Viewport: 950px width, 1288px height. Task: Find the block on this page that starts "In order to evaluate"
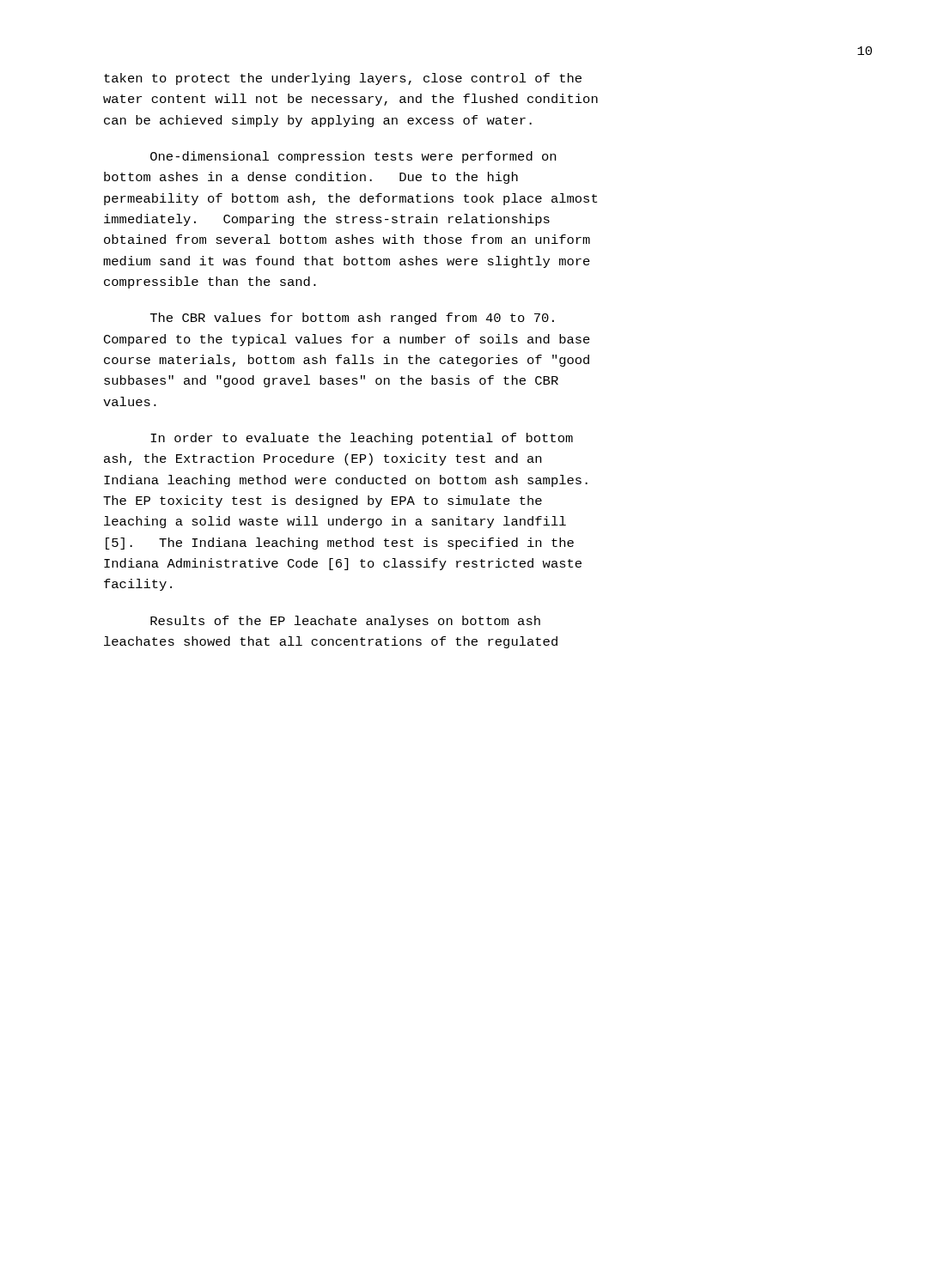pyautogui.click(x=347, y=512)
